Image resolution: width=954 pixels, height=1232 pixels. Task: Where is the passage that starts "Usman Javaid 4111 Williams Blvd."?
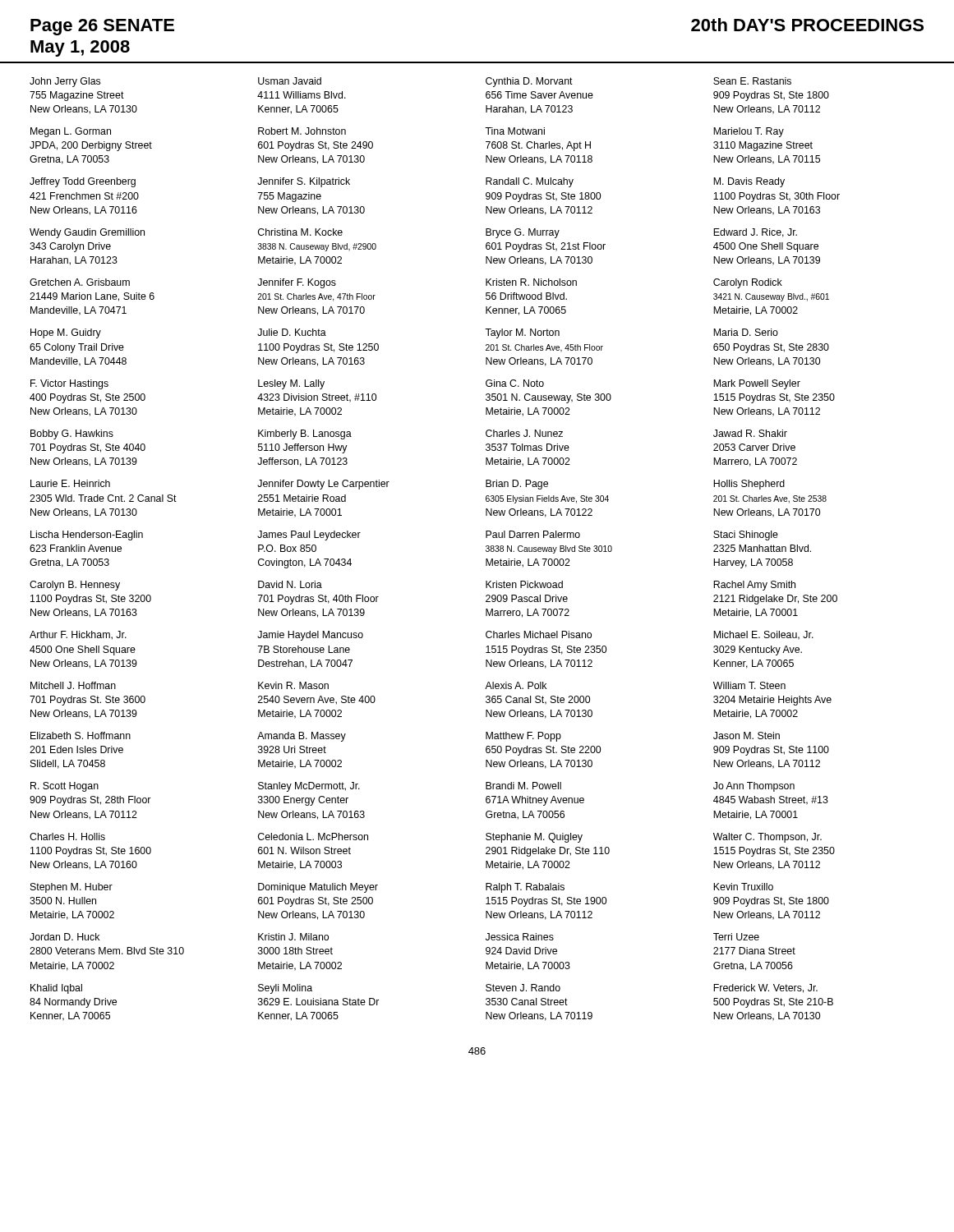click(302, 95)
